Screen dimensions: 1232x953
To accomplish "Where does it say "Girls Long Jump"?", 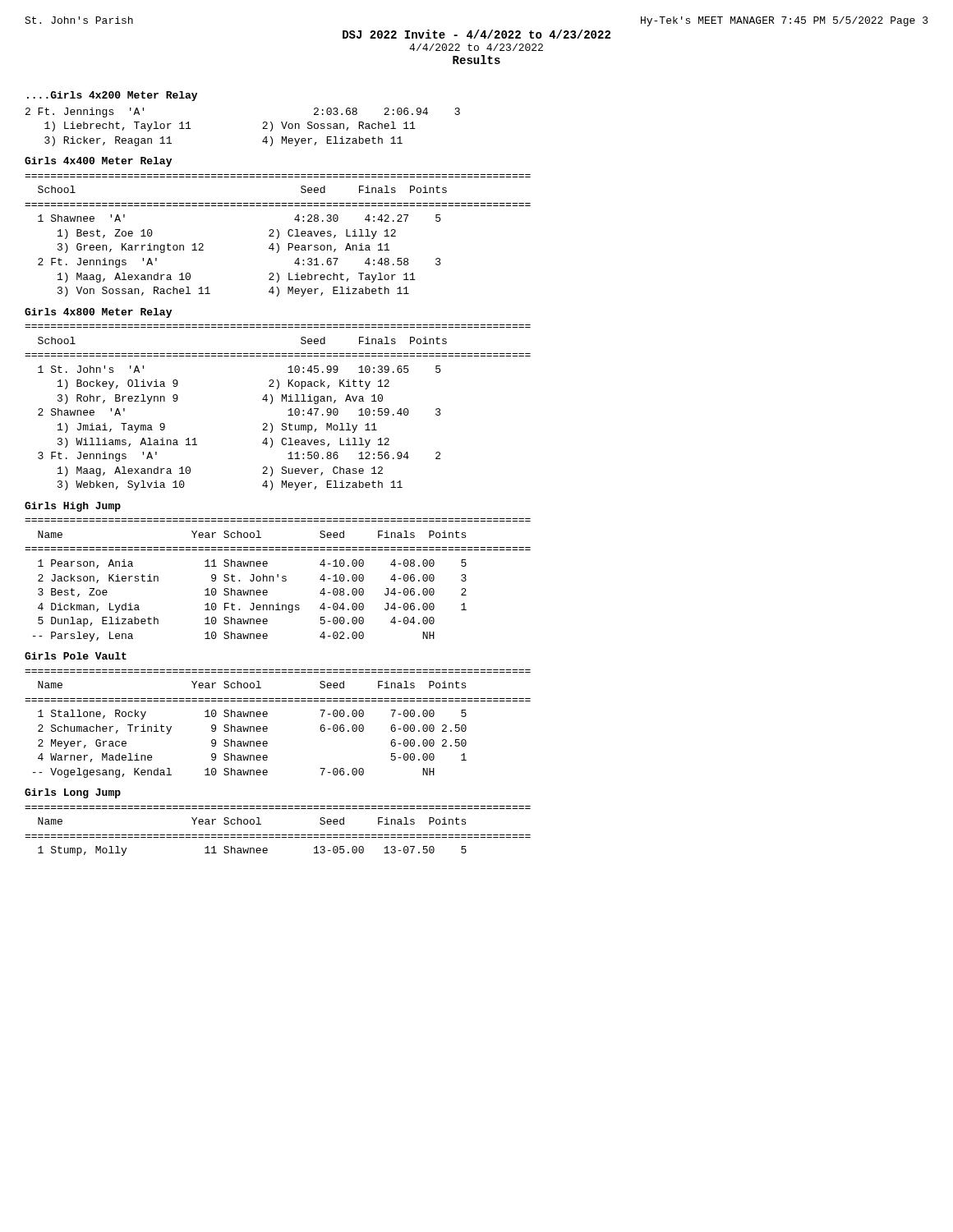I will 73,793.
